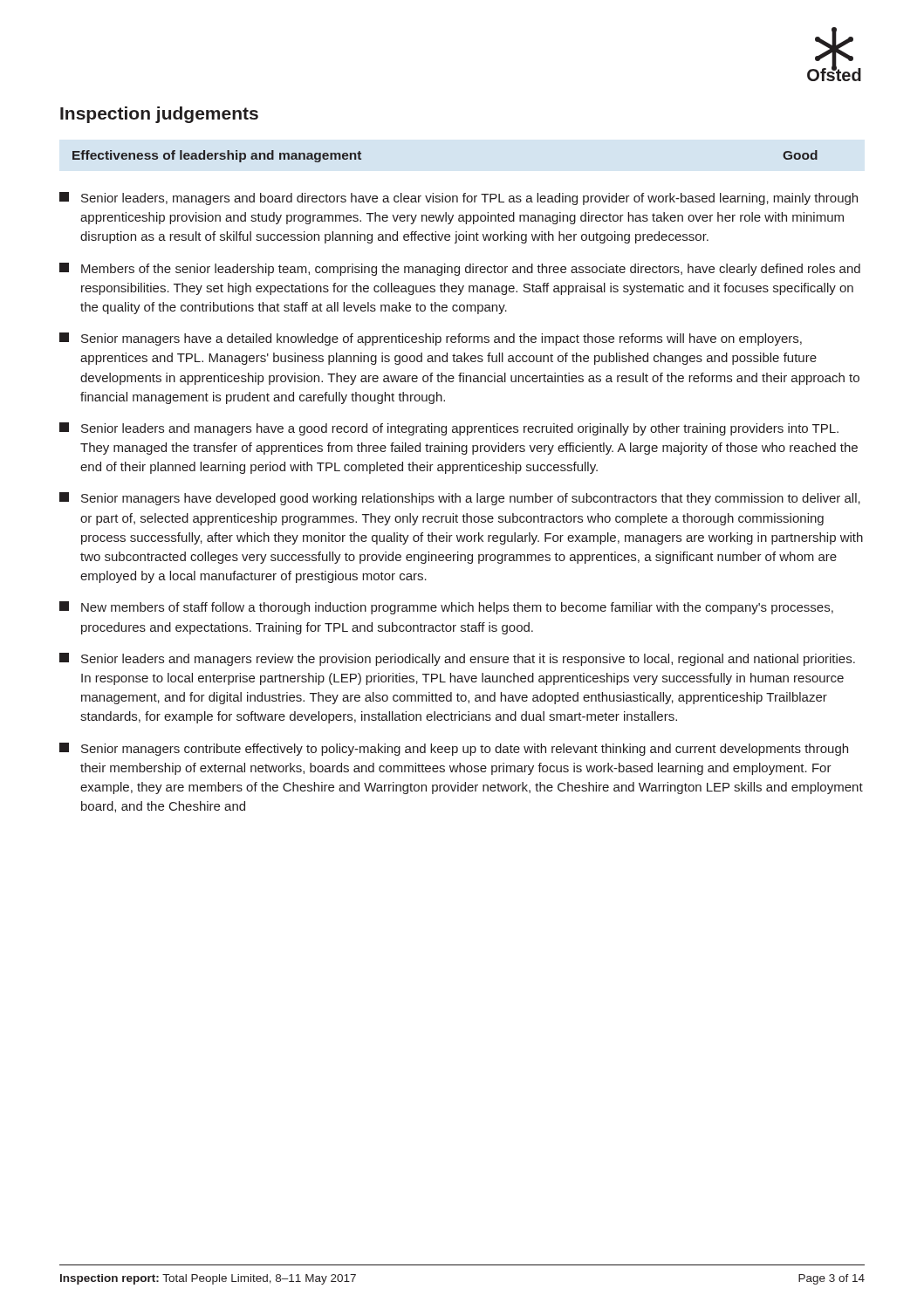924x1309 pixels.
Task: Locate the element starting "Senior managers contribute effectively to policy-making and keep"
Action: 462,777
